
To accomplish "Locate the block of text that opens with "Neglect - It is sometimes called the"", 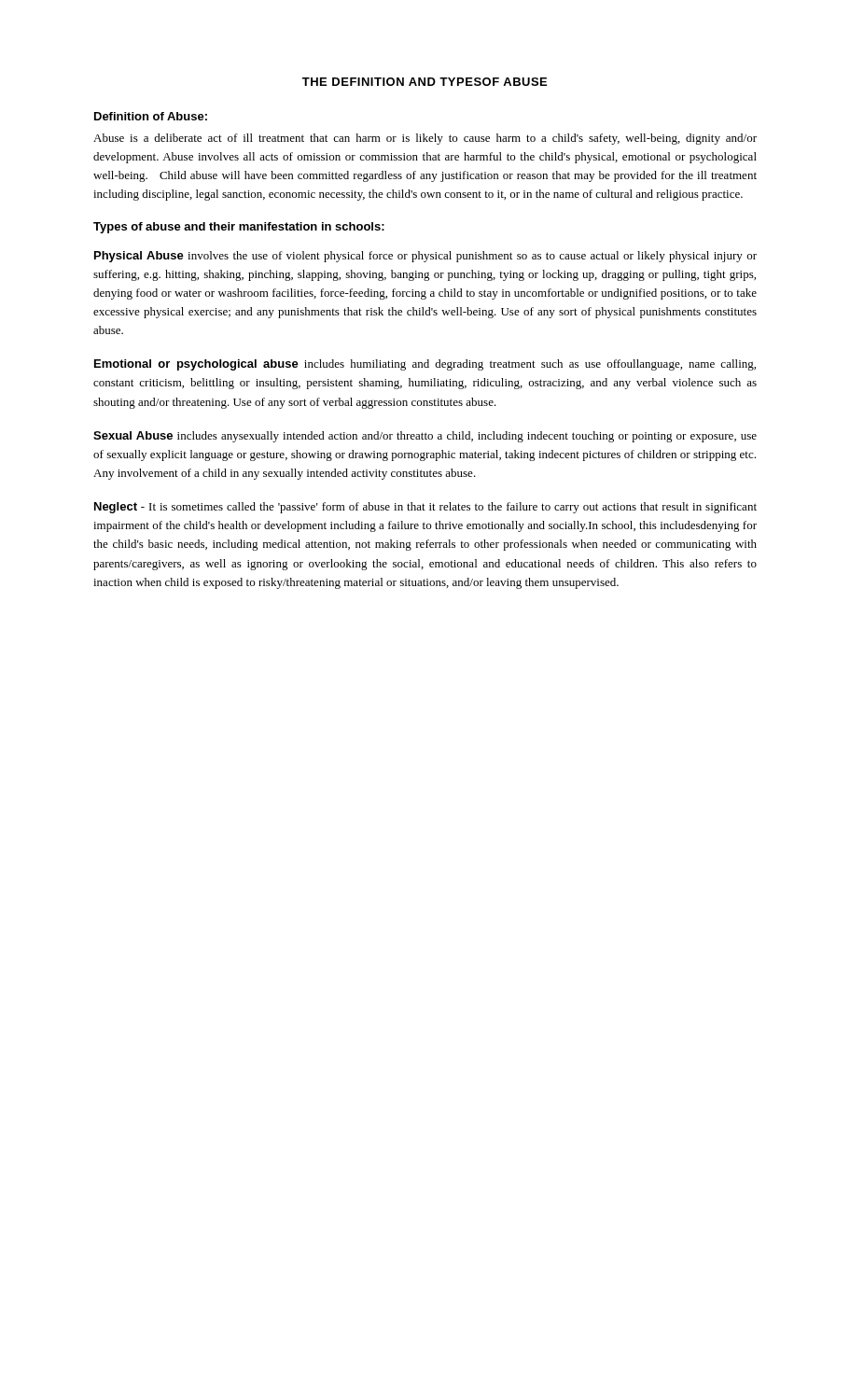I will 425,544.
